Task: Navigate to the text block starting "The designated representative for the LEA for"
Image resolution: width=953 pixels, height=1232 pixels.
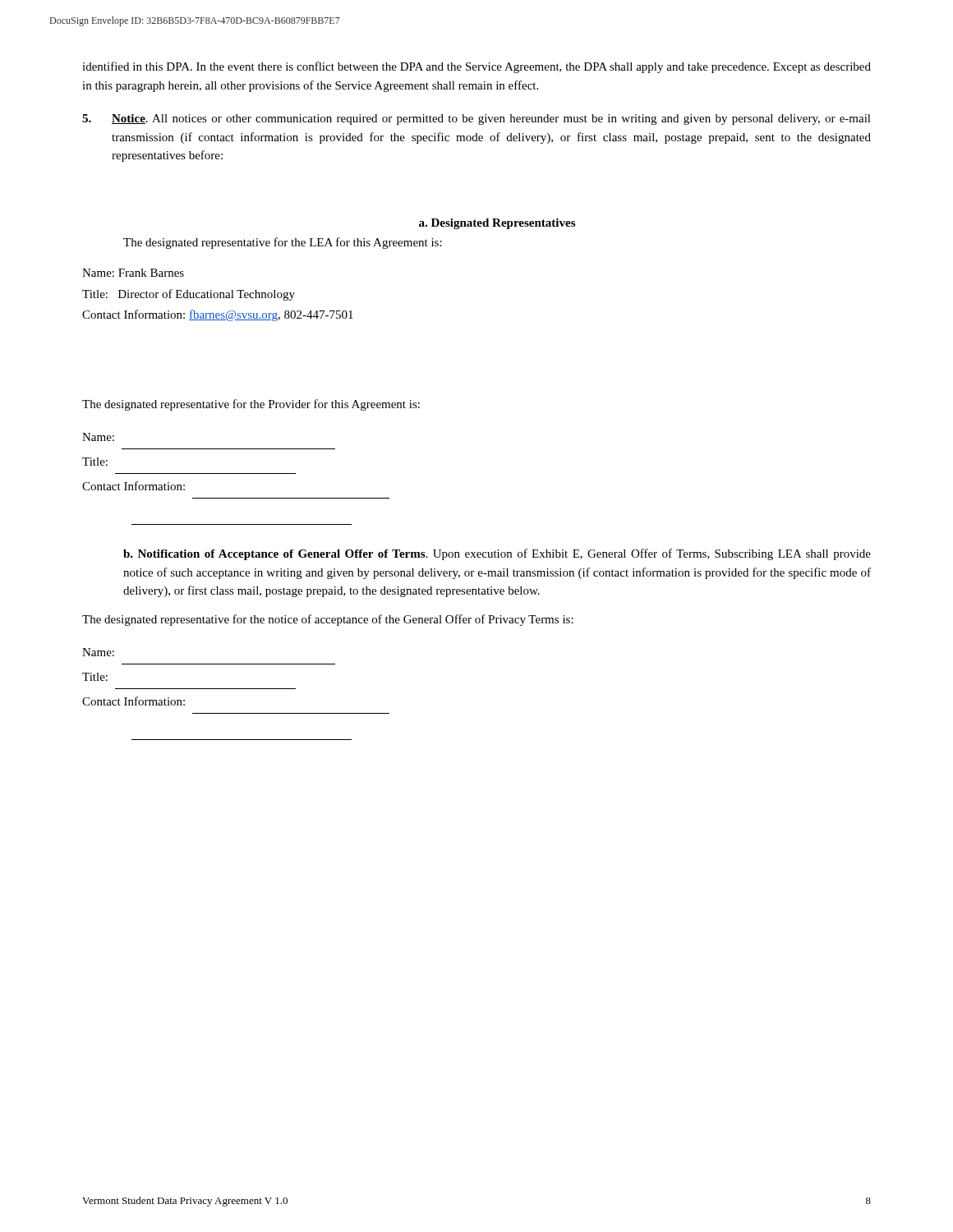Action: [283, 242]
